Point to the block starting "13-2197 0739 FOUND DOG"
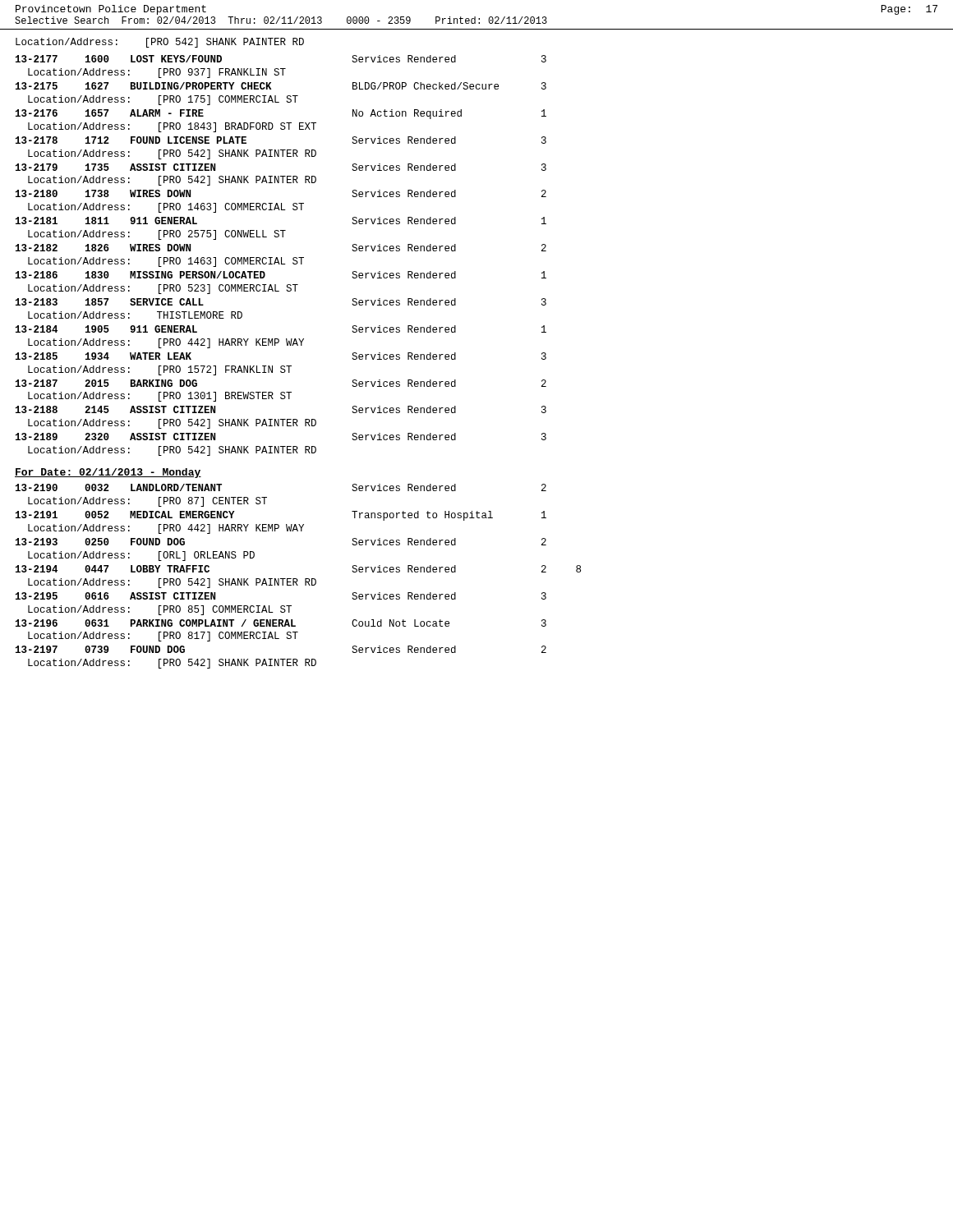 [281, 657]
